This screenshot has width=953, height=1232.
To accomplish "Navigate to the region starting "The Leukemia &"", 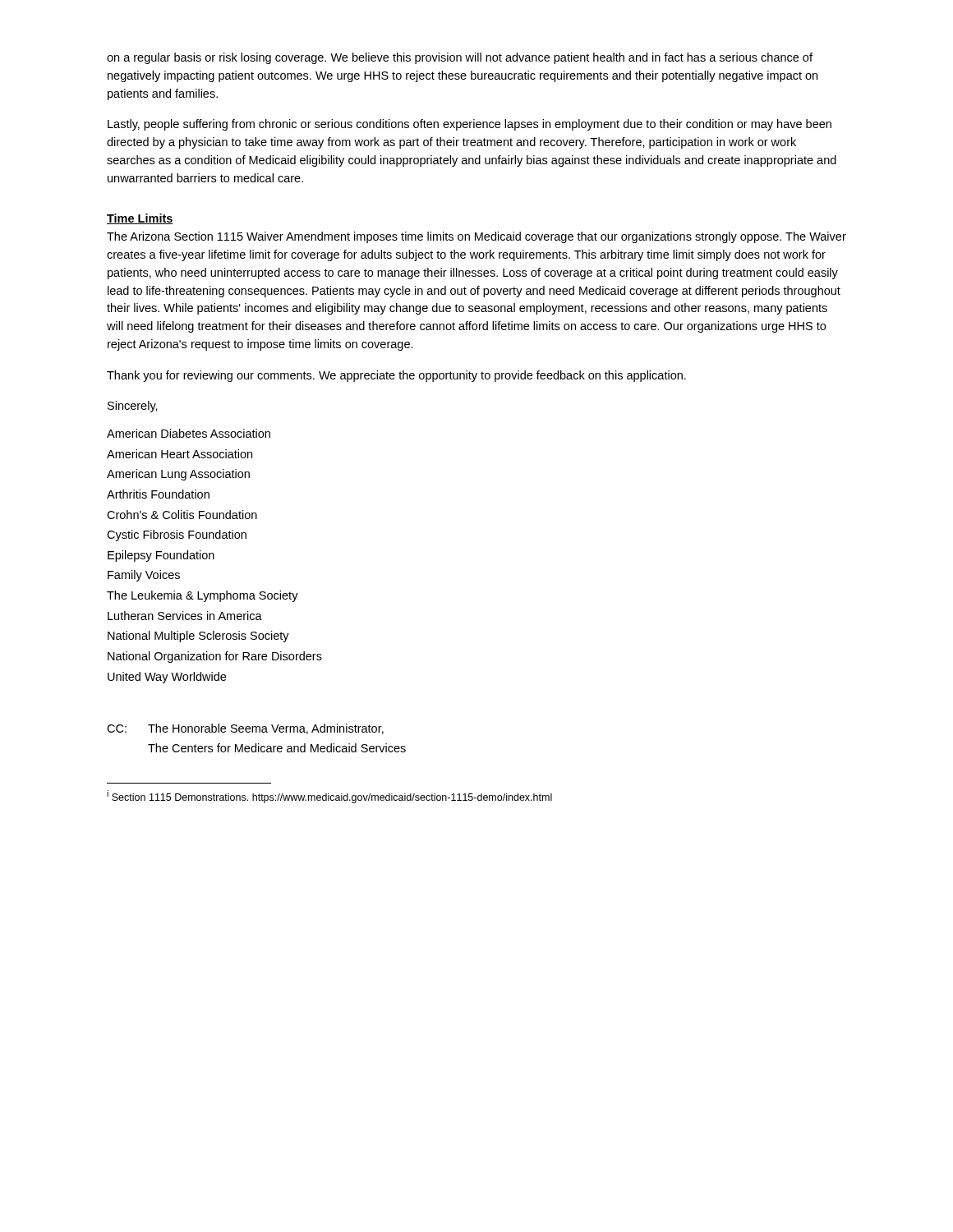I will (202, 596).
